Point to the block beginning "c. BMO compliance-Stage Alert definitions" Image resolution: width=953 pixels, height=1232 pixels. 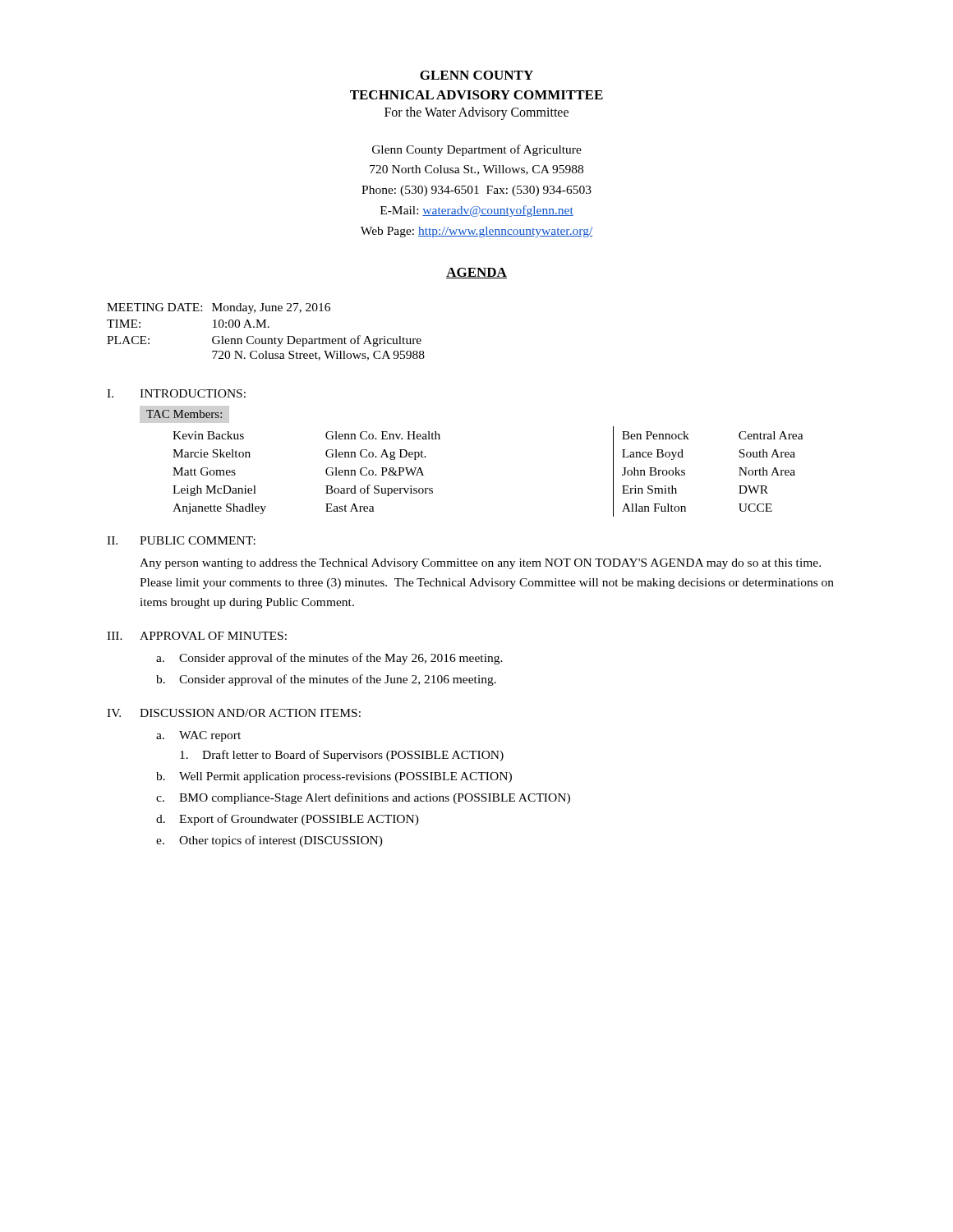363,797
